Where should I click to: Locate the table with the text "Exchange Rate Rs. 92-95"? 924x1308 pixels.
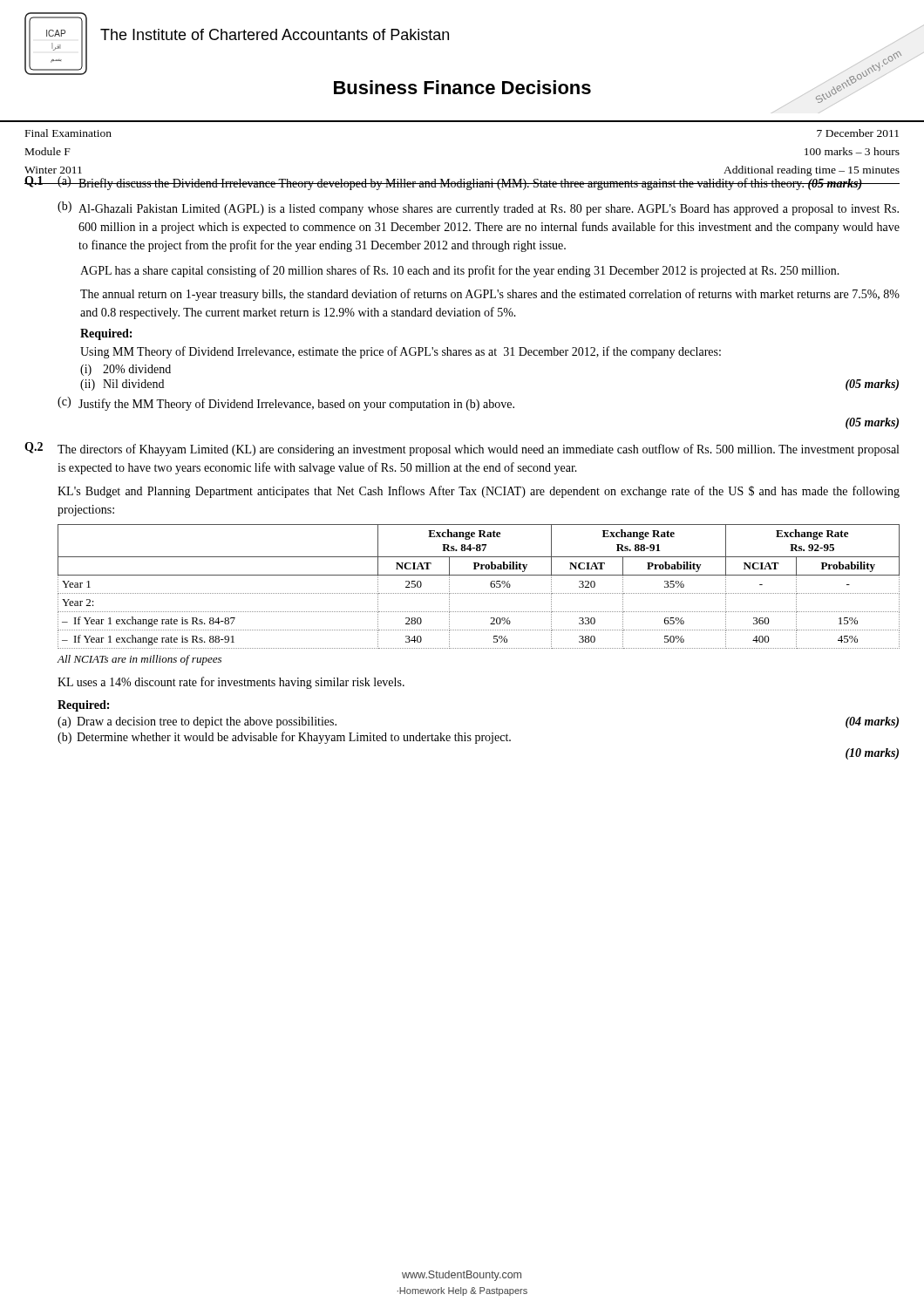pos(479,586)
